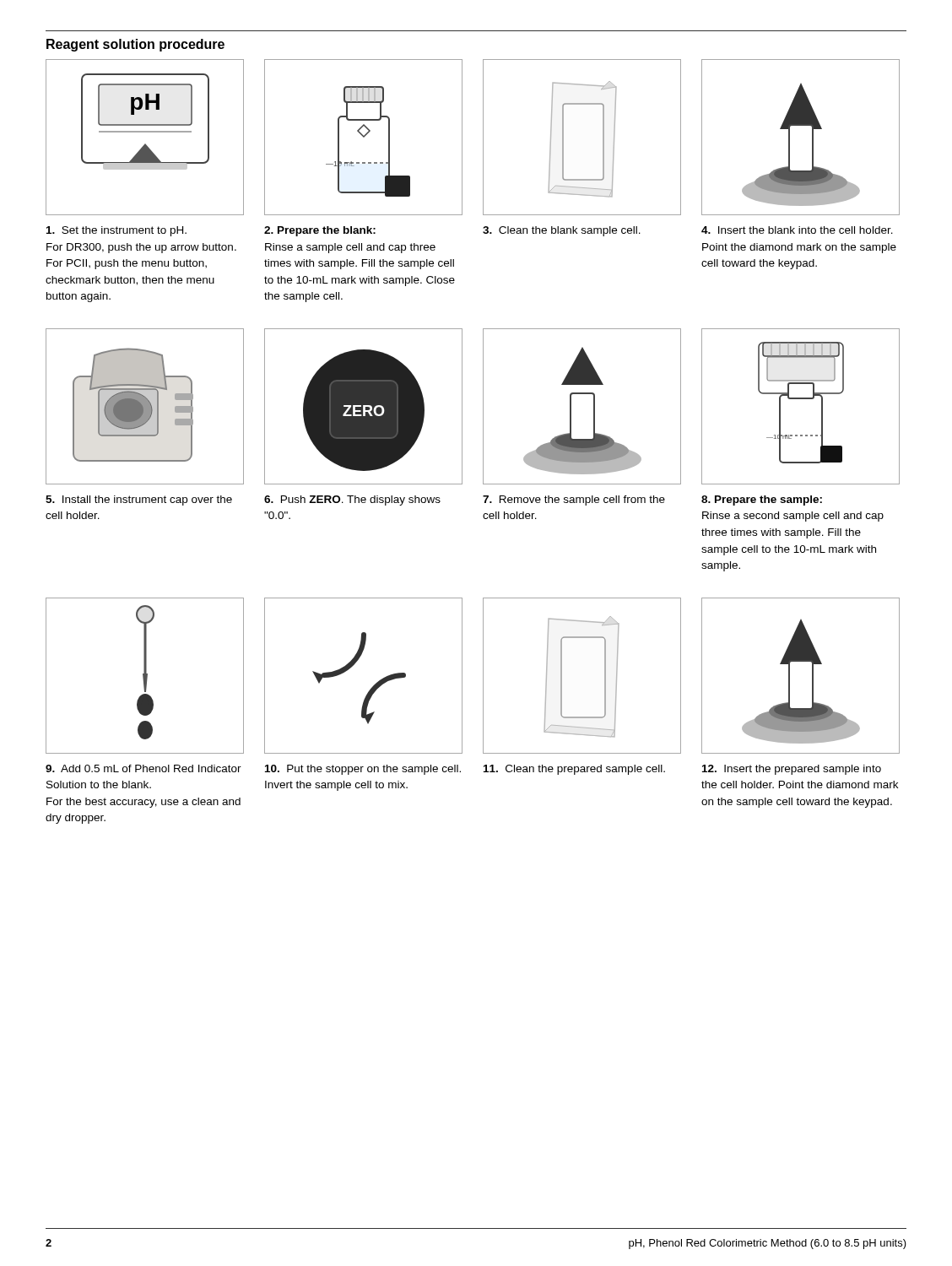Find the block on this page that starts "7. Remove the"
The height and width of the screenshot is (1266, 952).
574,507
